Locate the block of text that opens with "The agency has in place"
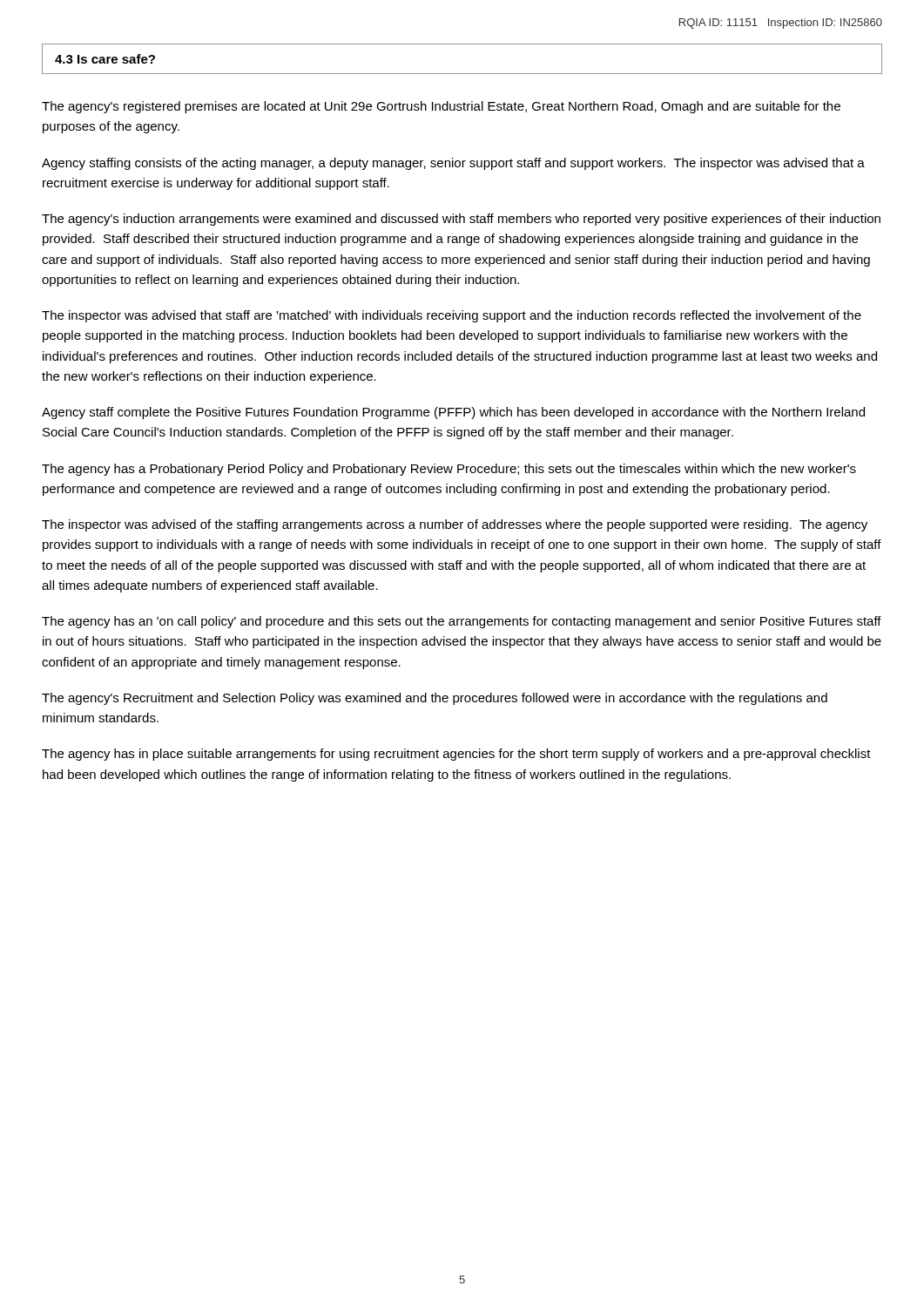Image resolution: width=924 pixels, height=1307 pixels. pyautogui.click(x=456, y=764)
